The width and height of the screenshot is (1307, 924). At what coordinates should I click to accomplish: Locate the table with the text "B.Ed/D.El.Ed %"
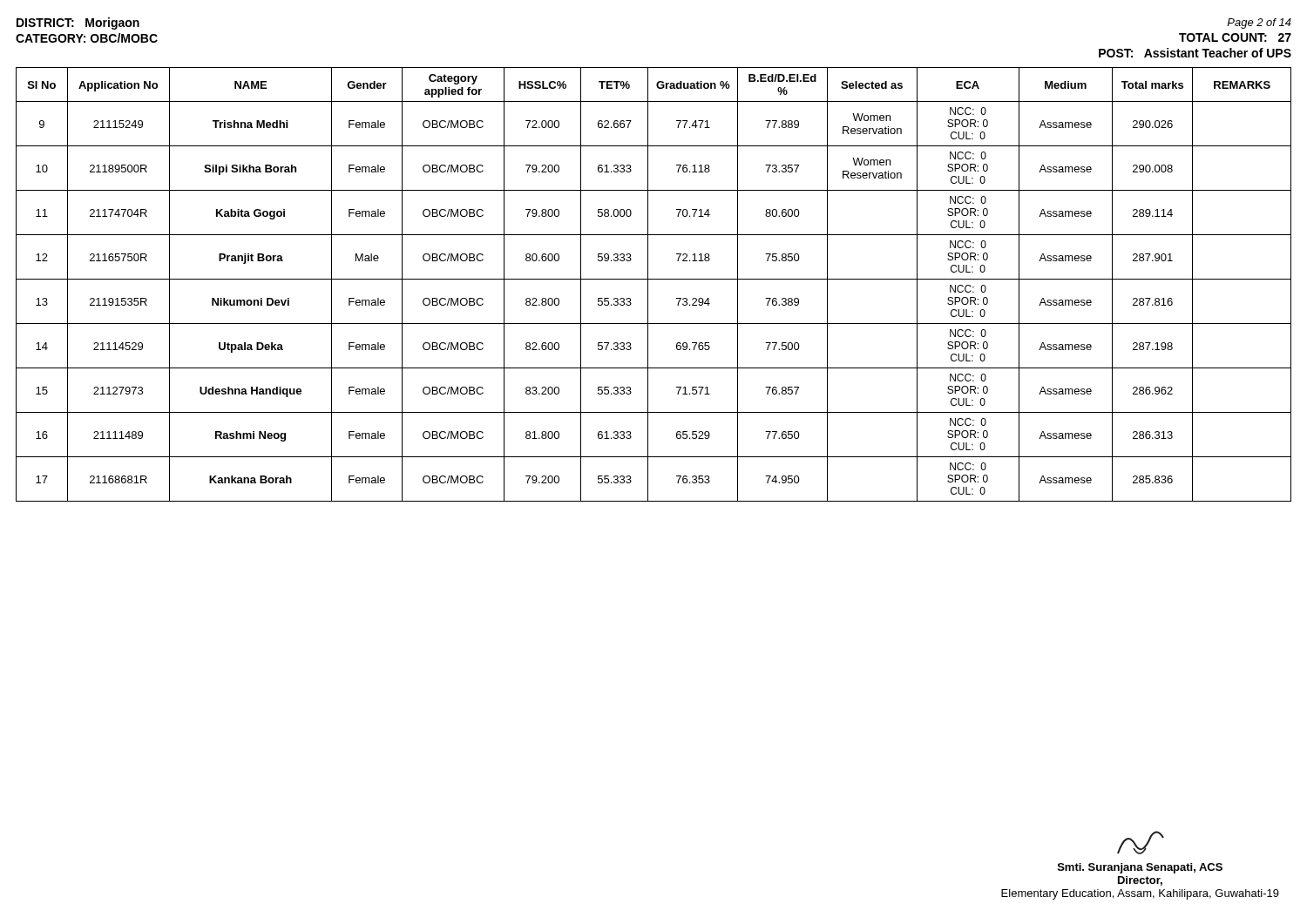click(654, 284)
